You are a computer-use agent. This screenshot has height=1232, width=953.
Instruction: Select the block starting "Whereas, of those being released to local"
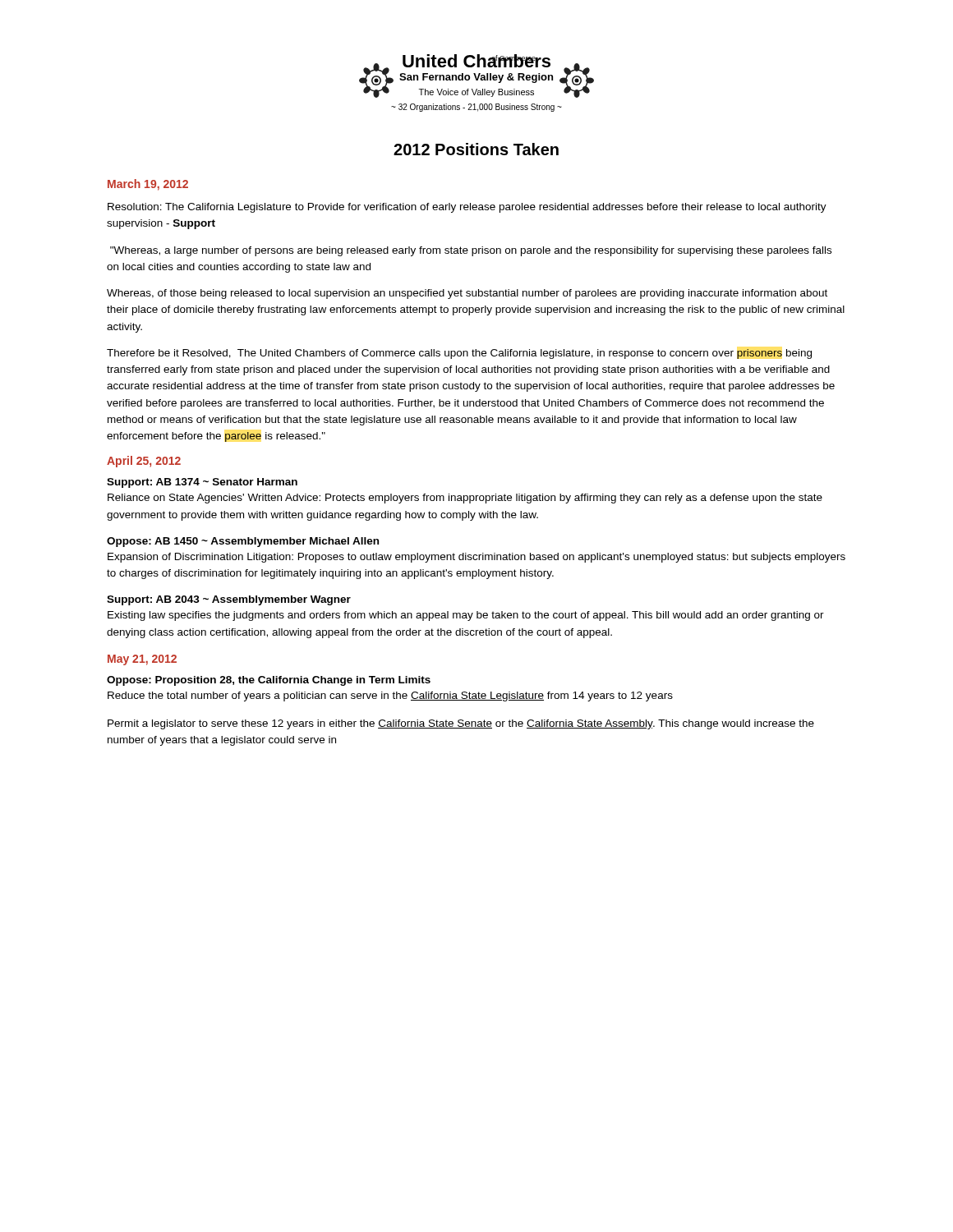pyautogui.click(x=476, y=310)
